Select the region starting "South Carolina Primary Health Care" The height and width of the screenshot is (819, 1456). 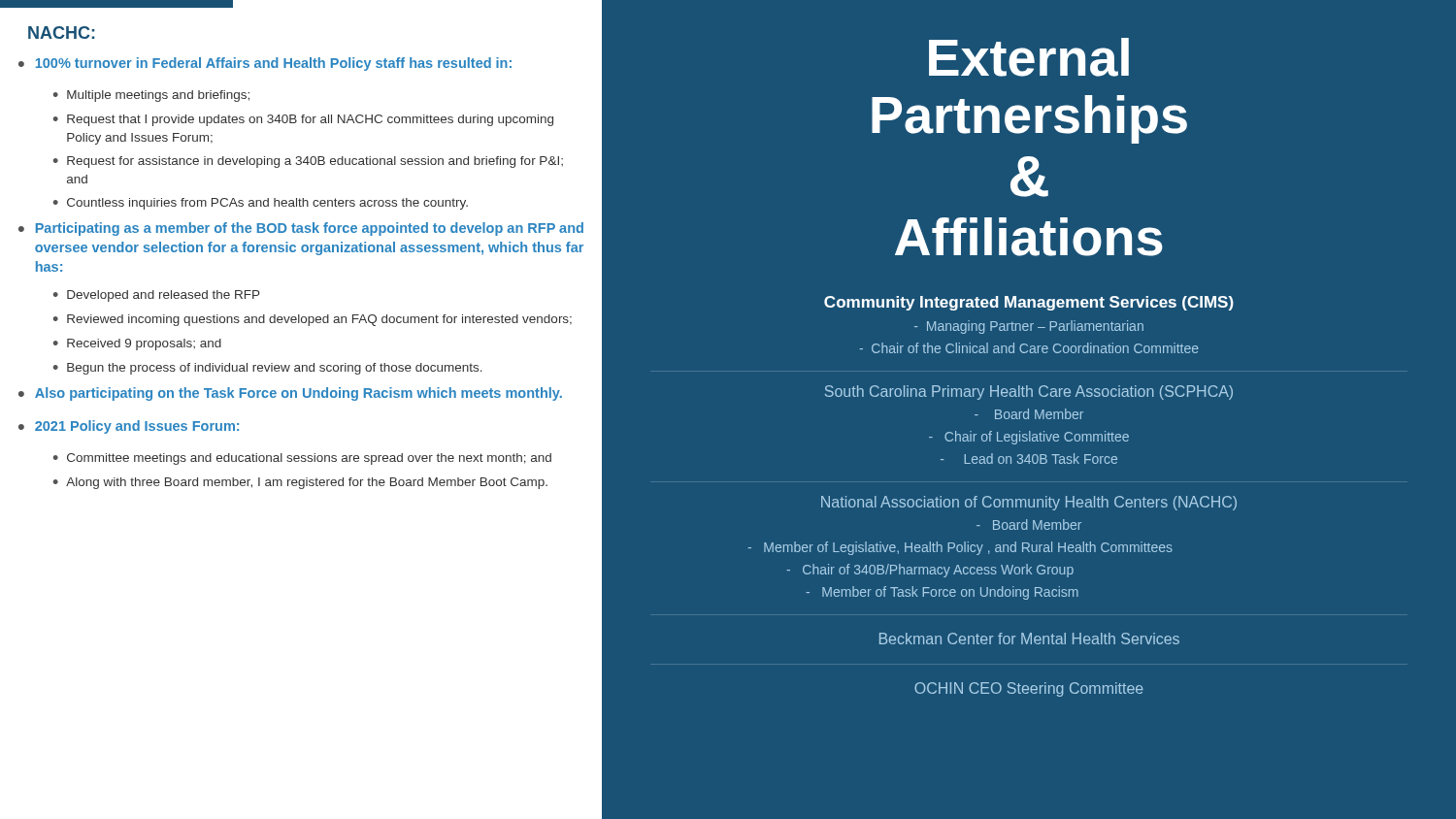(x=1029, y=427)
